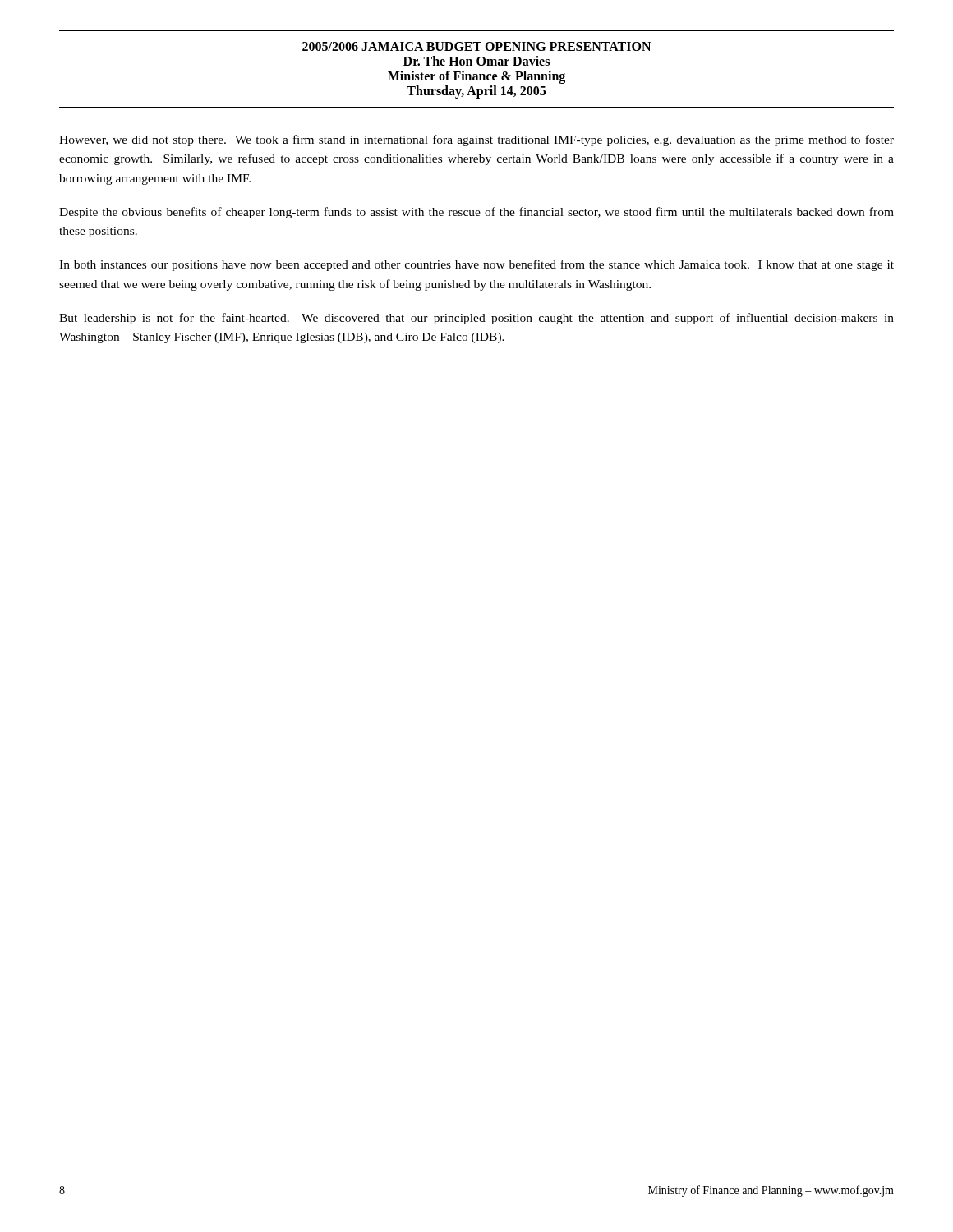The image size is (953, 1232).
Task: Point to the passage starting "In both instances our positions have now been"
Action: pyautogui.click(x=476, y=274)
